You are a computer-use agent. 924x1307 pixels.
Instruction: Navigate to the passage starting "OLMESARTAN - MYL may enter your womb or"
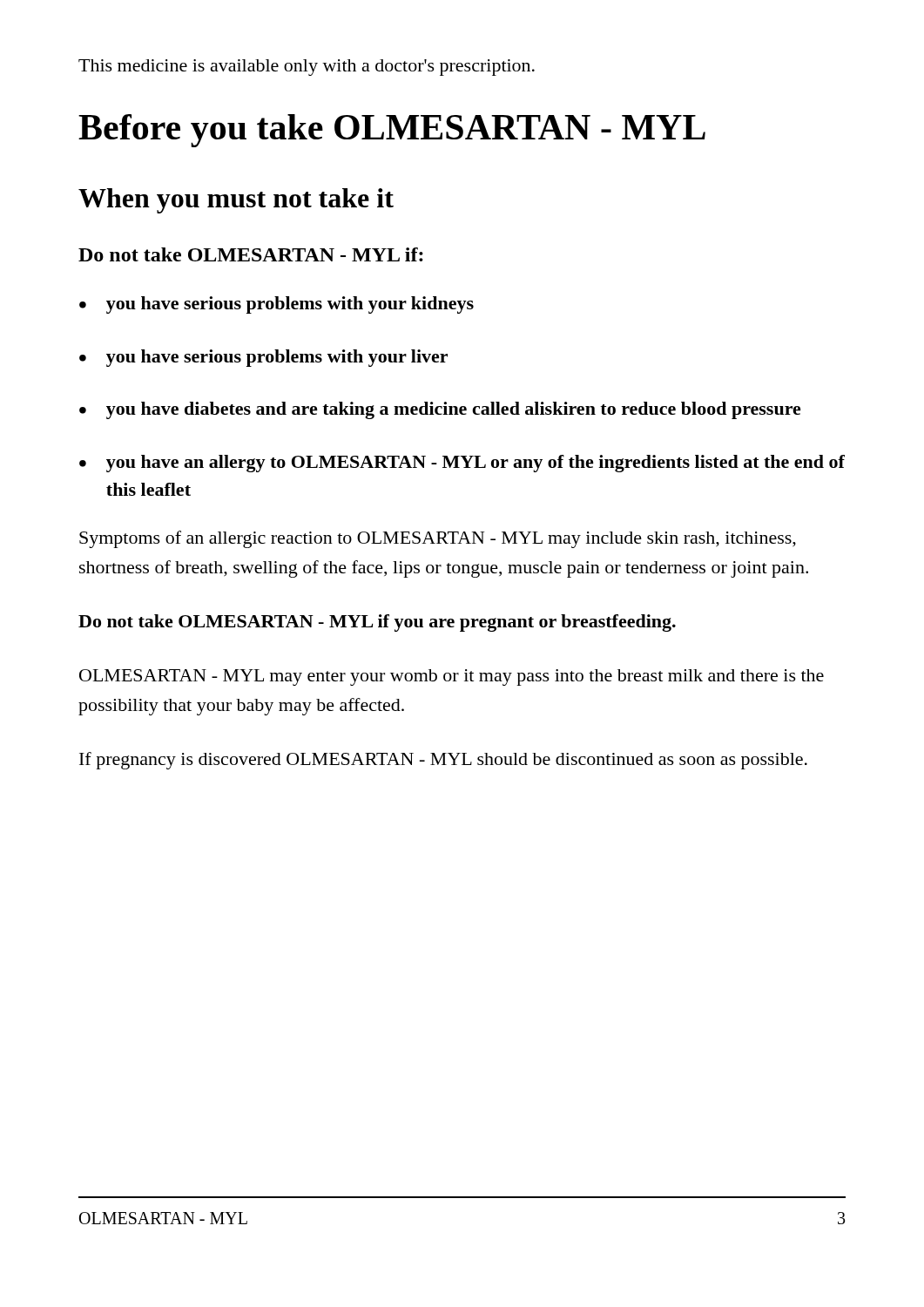(x=451, y=690)
